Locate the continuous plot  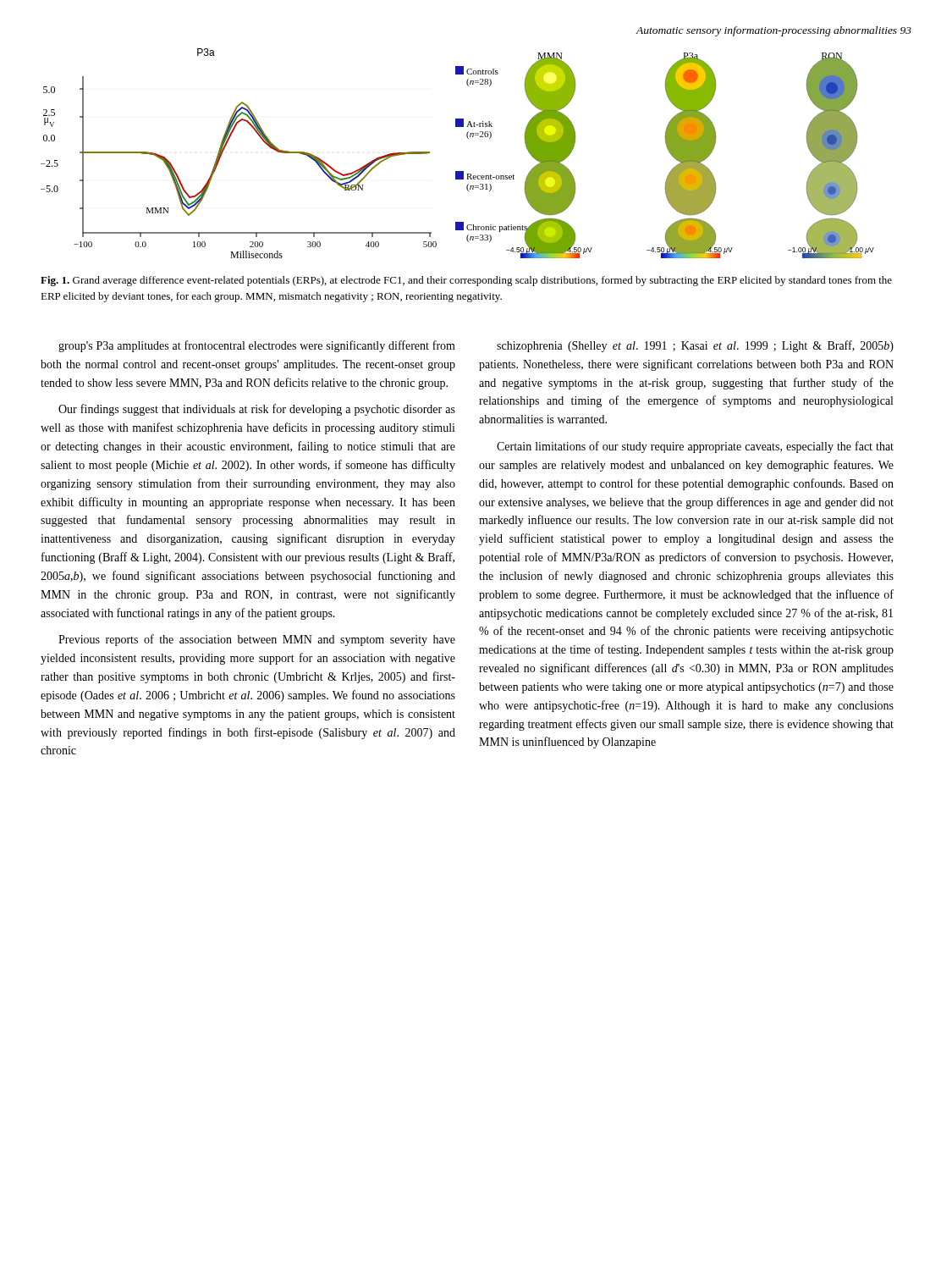point(476,150)
